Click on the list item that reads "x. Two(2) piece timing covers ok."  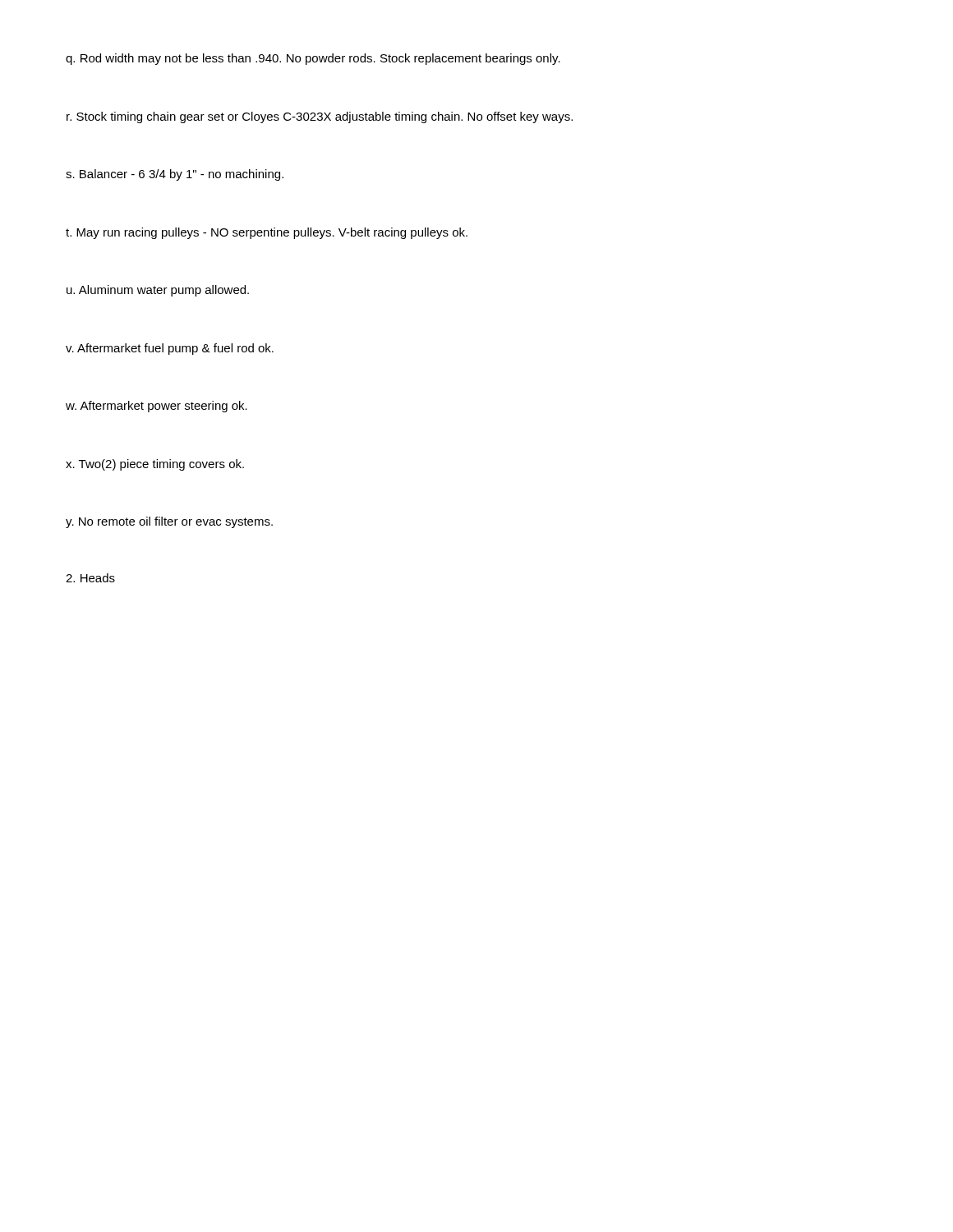[x=155, y=463]
